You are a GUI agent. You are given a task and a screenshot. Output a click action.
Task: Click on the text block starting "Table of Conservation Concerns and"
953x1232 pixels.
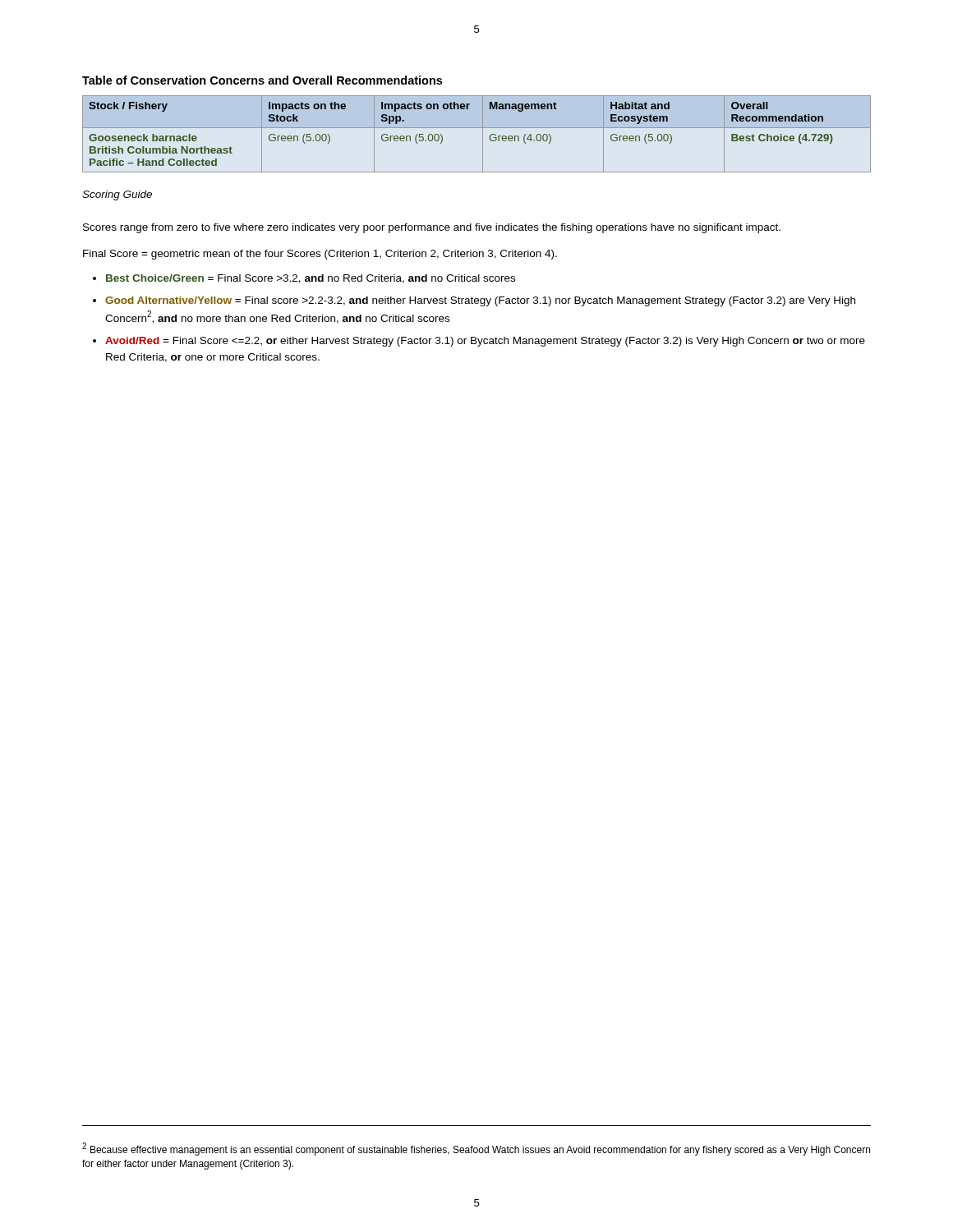coord(262,81)
